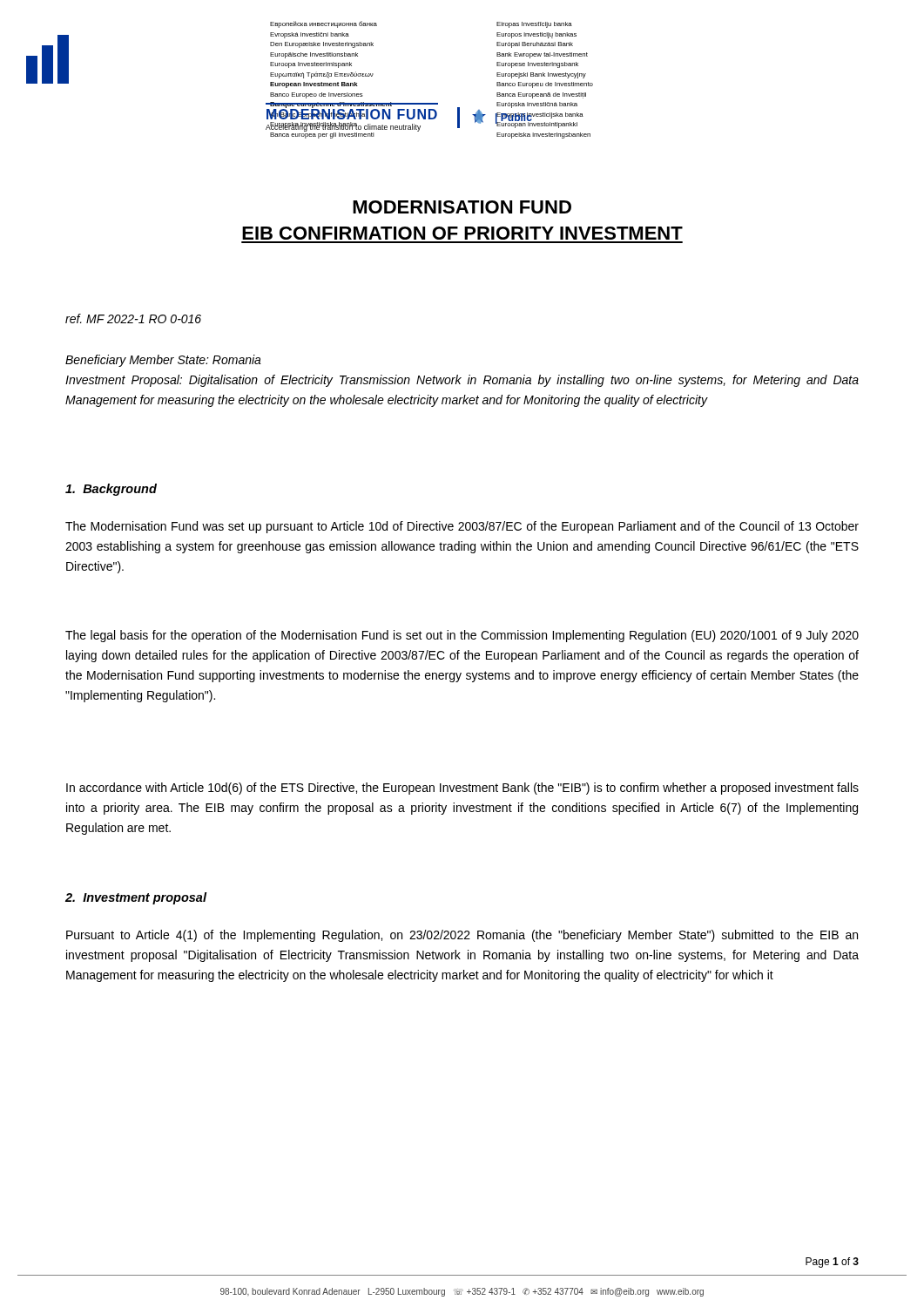Click on the block starting "2. Investment proposal"
Viewport: 924px width, 1307px height.
[x=136, y=897]
